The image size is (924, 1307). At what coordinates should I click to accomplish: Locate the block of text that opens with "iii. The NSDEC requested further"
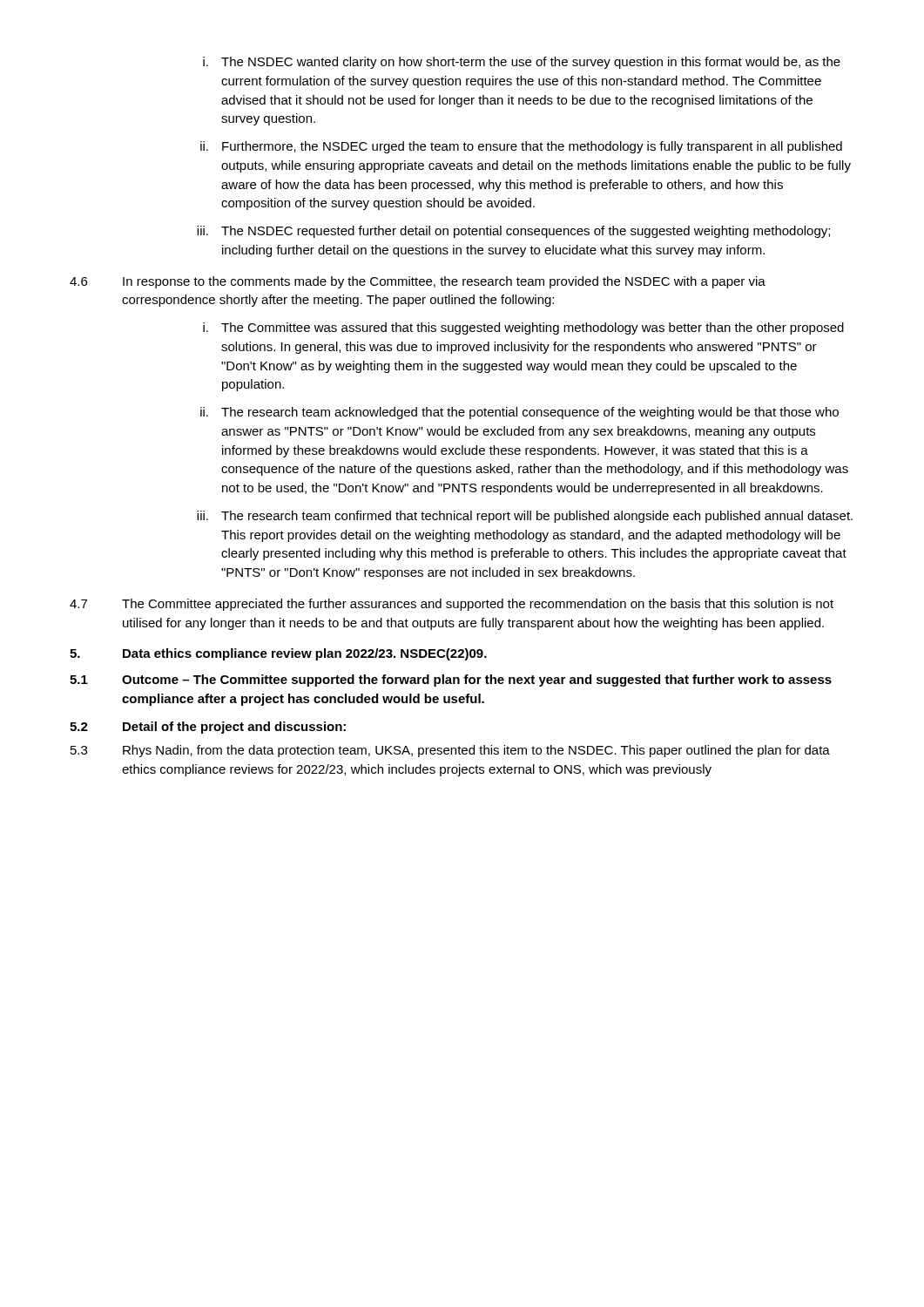pos(514,240)
